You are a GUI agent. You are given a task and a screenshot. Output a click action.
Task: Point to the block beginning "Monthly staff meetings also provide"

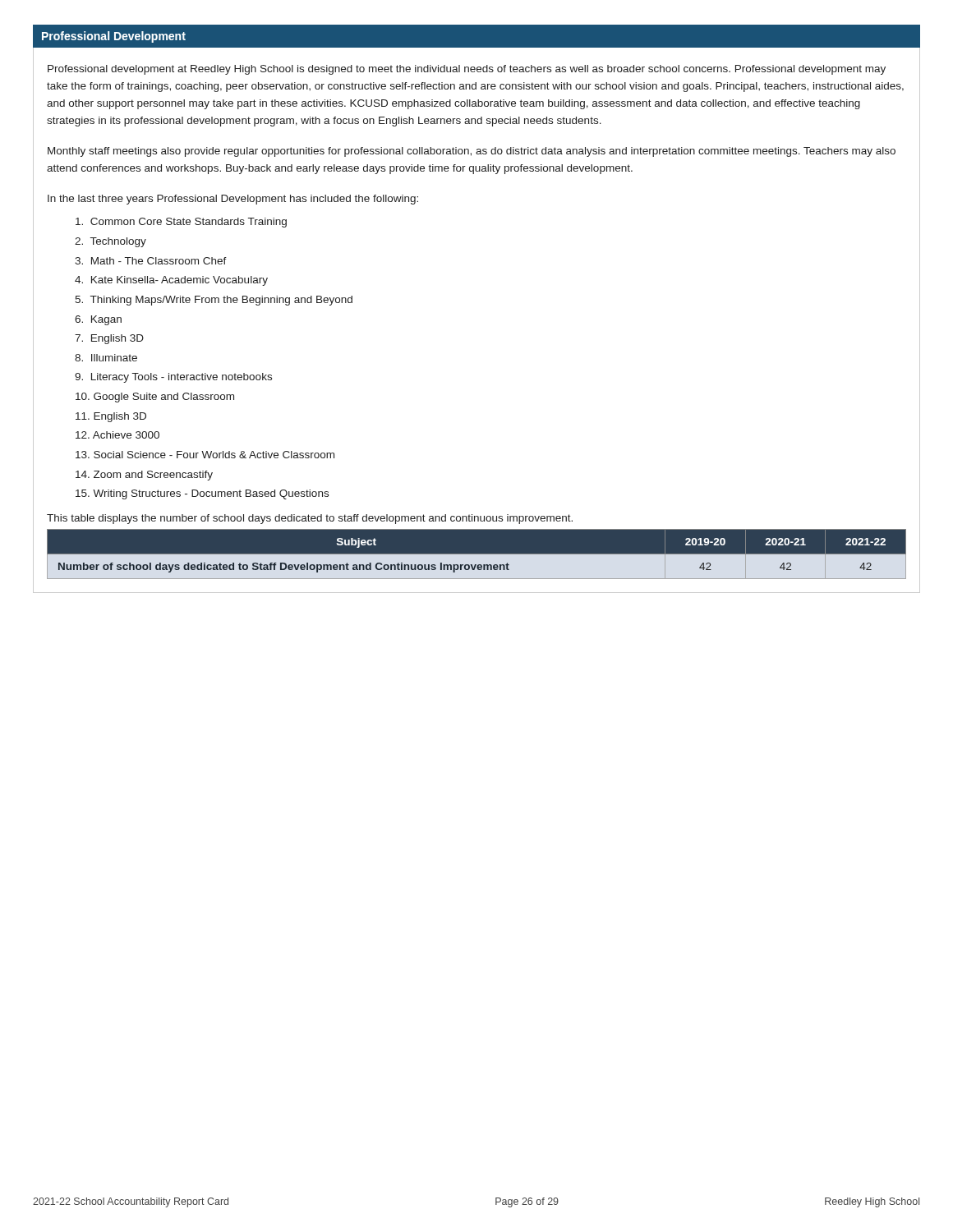[x=471, y=159]
